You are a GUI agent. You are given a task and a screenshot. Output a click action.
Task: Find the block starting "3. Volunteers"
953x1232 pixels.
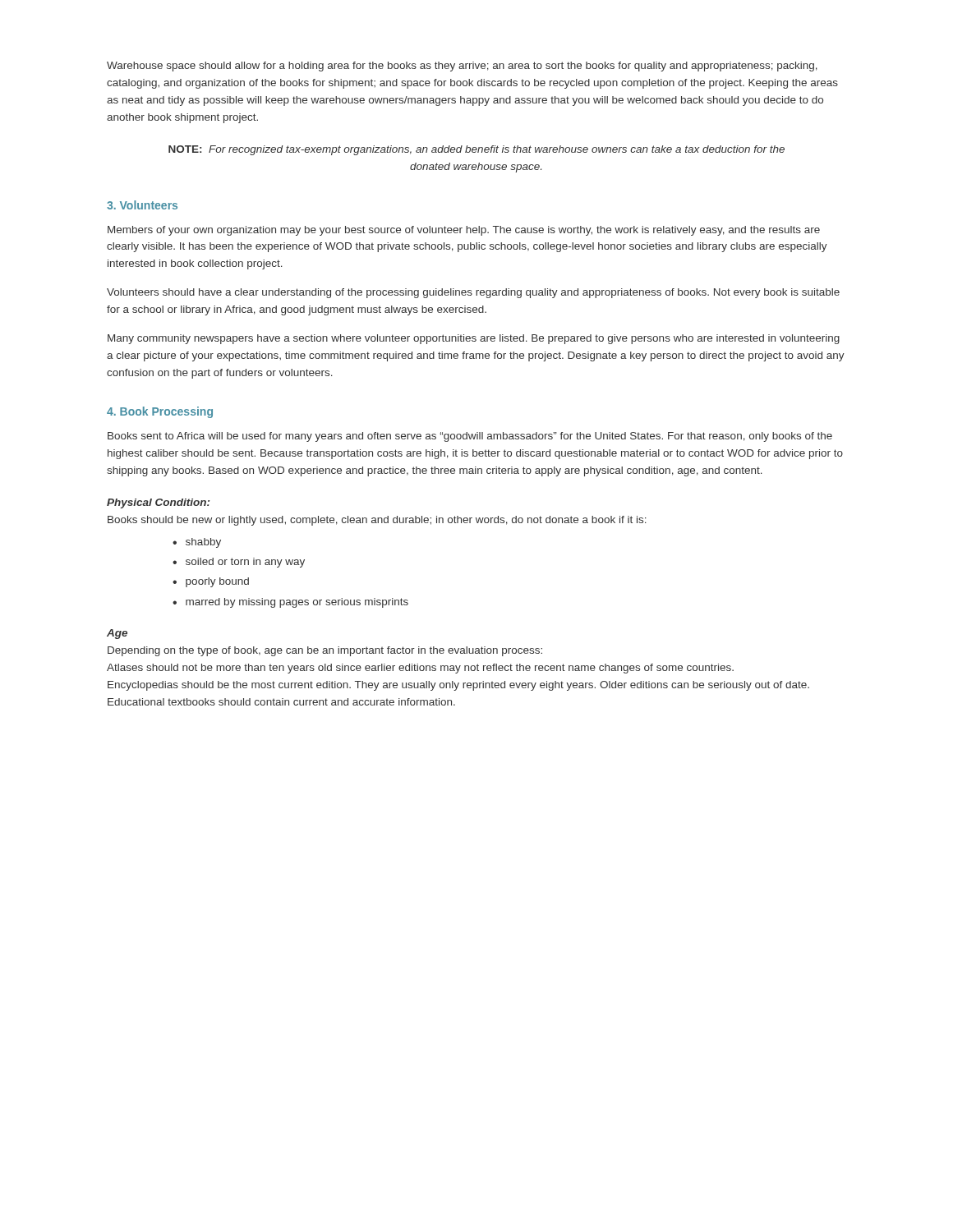coord(143,205)
